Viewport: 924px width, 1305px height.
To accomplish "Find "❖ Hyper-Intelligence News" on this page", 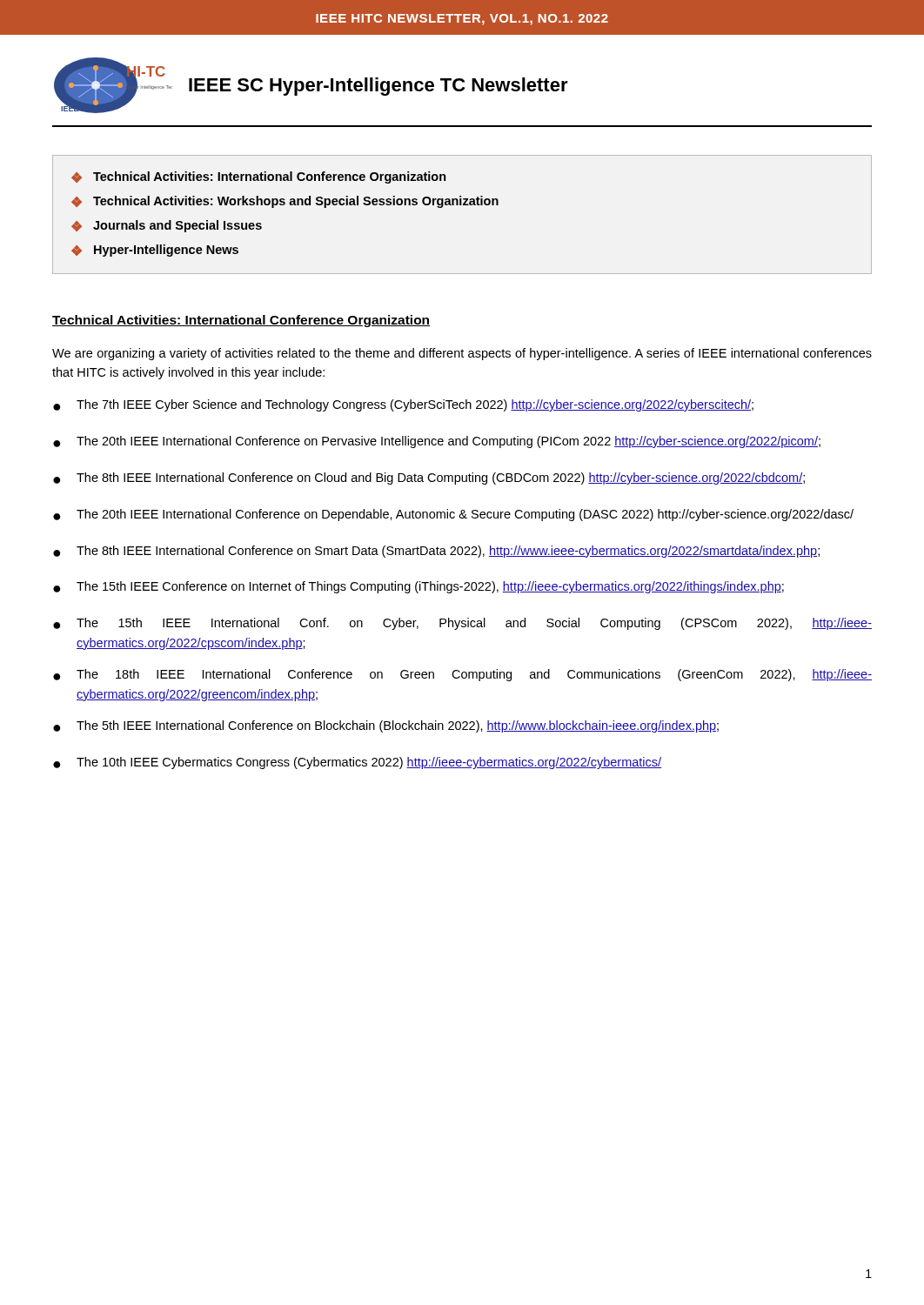I will [x=155, y=251].
